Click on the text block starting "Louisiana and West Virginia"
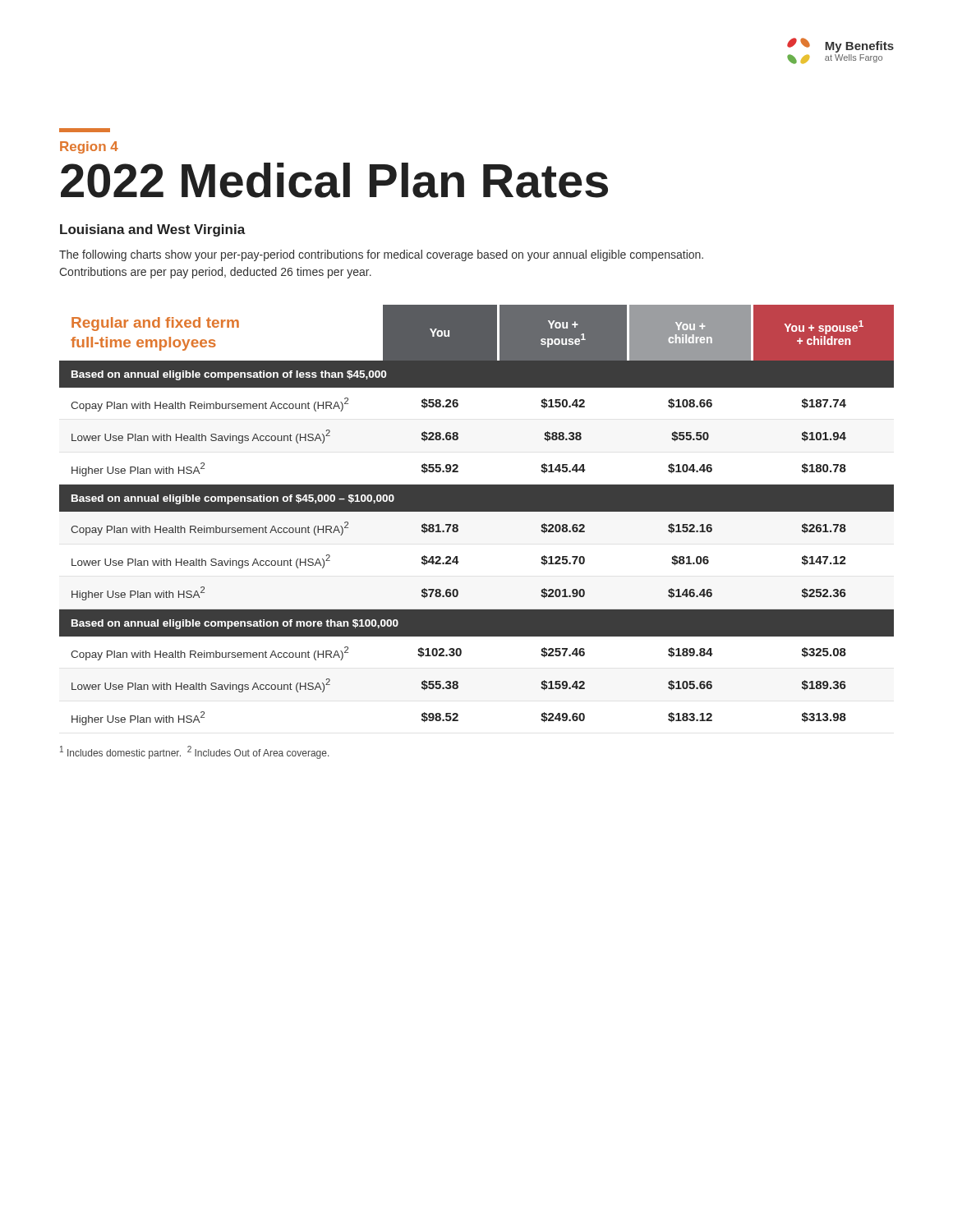The height and width of the screenshot is (1232, 953). click(x=152, y=229)
